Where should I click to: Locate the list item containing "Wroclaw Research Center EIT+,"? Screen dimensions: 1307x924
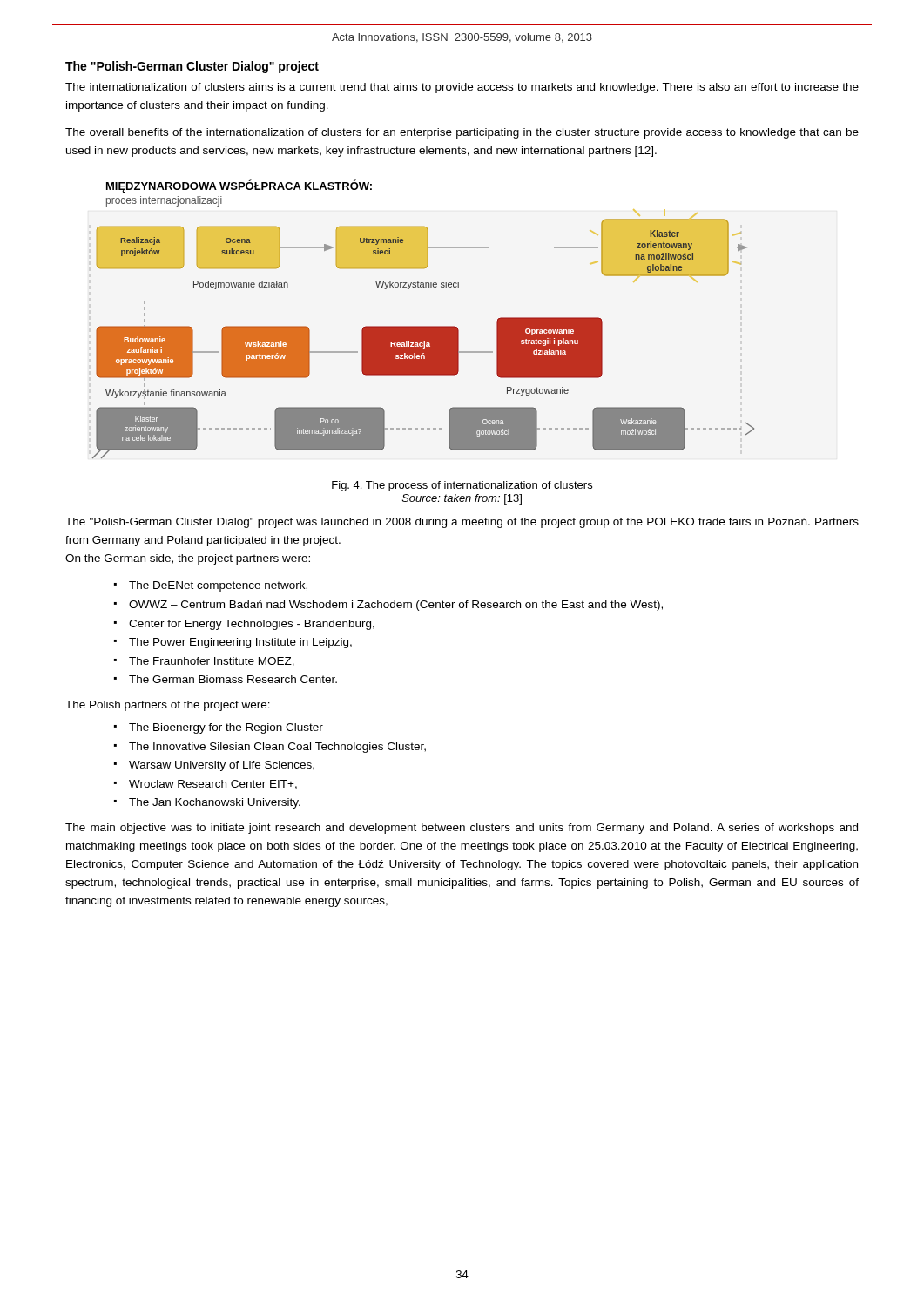213,784
